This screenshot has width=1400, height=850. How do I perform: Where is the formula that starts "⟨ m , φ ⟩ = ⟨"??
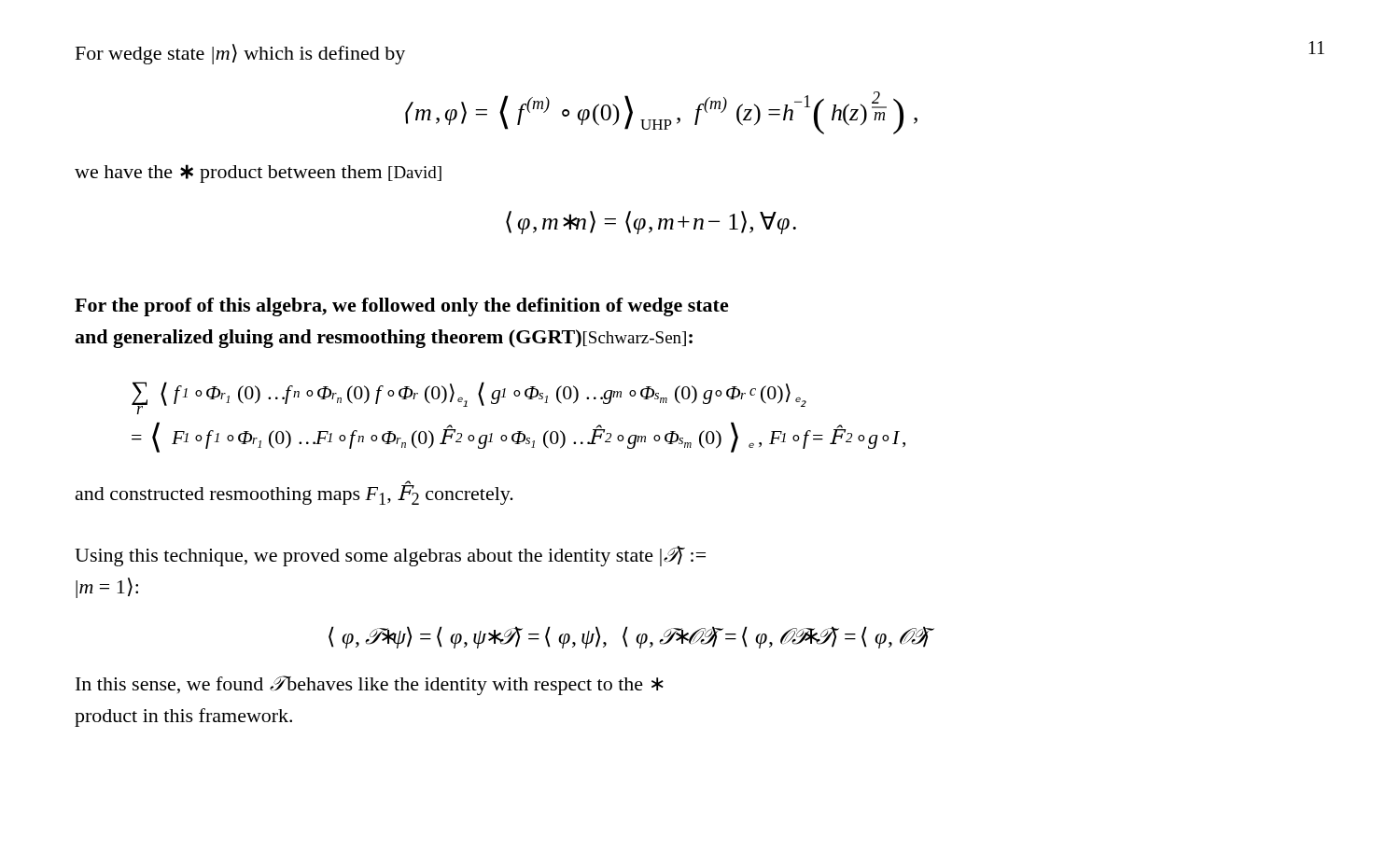click(691, 109)
